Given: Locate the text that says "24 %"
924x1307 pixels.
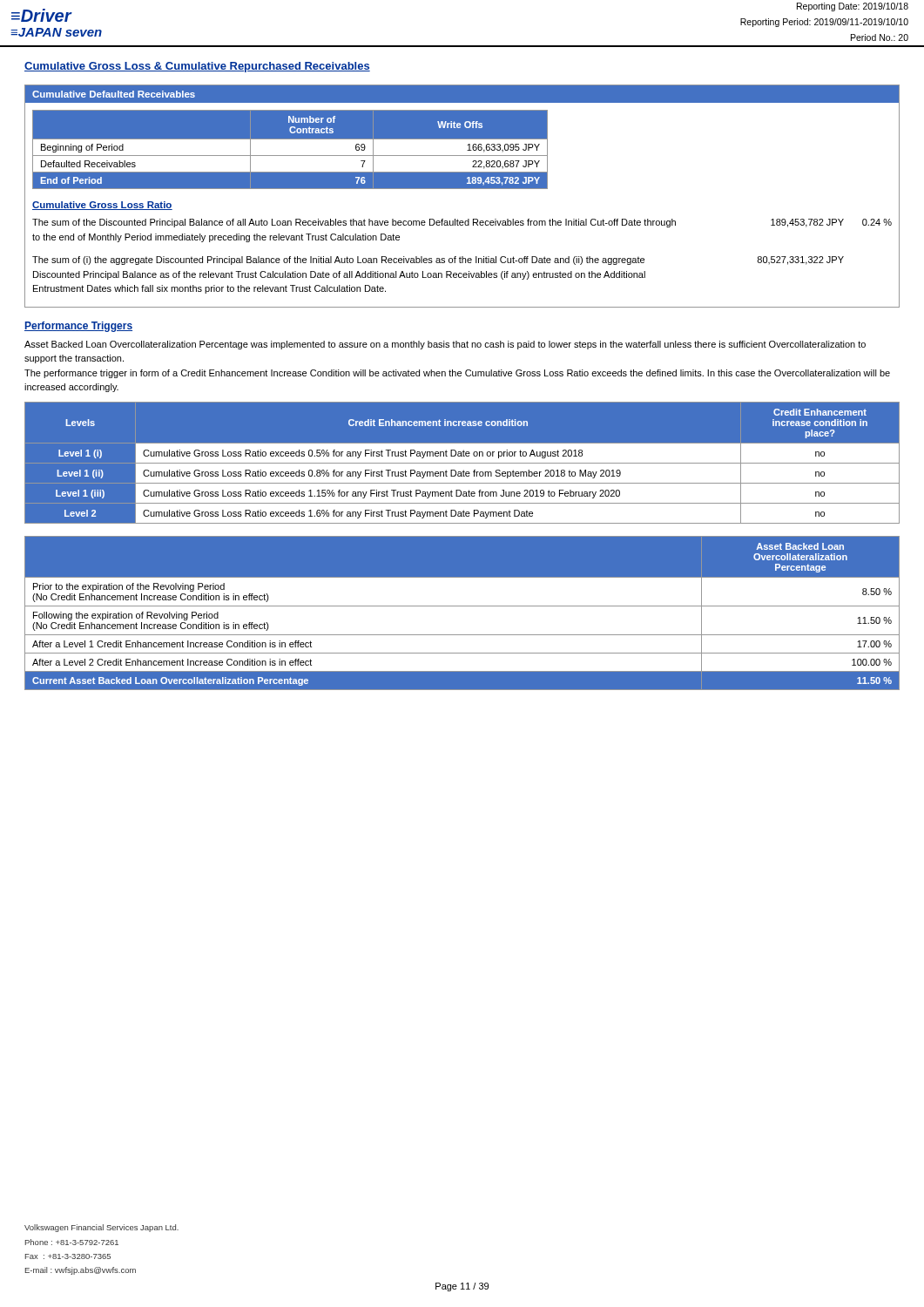Looking at the screenshot, I should 877,222.
